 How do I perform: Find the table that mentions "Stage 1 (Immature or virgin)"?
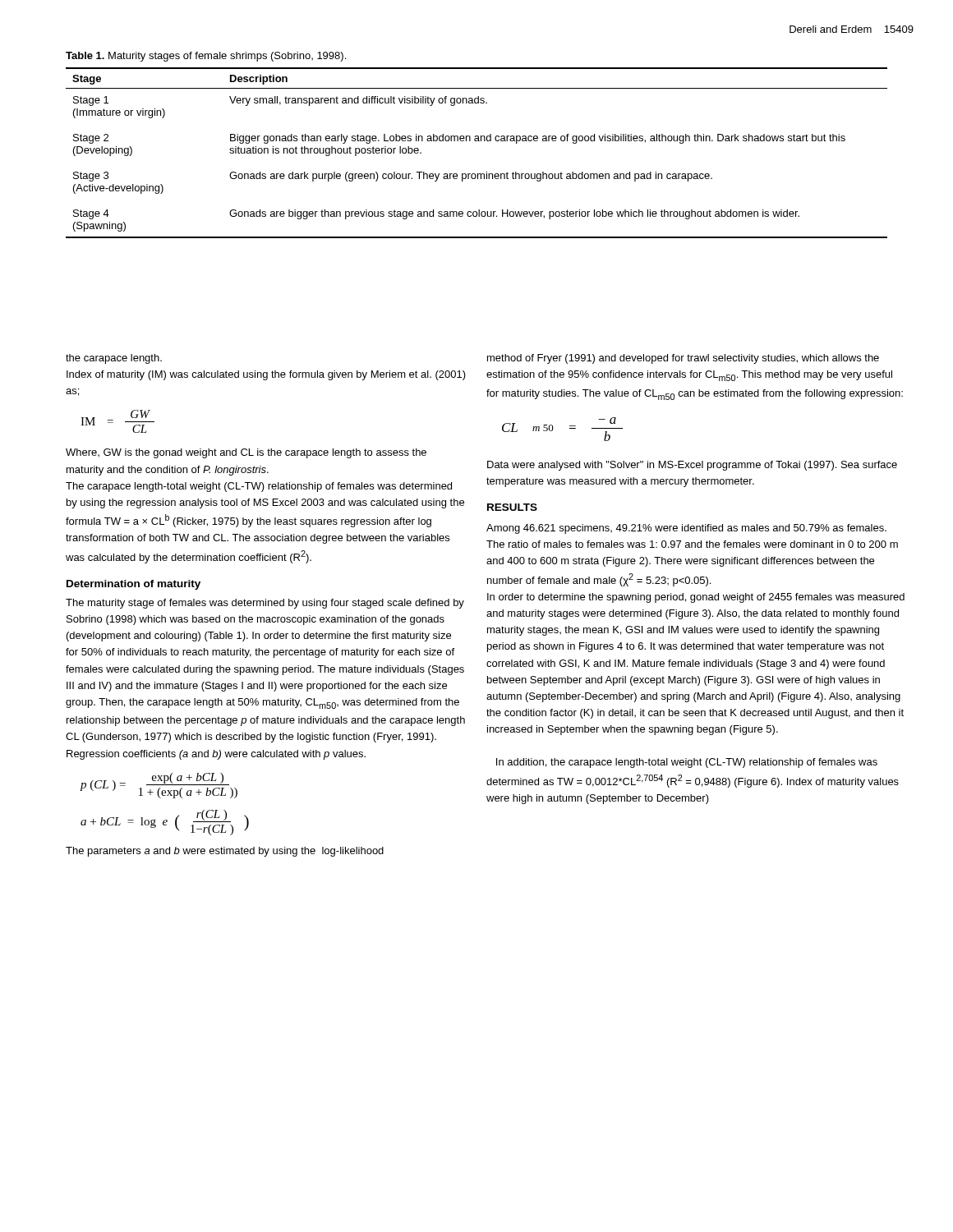click(476, 153)
